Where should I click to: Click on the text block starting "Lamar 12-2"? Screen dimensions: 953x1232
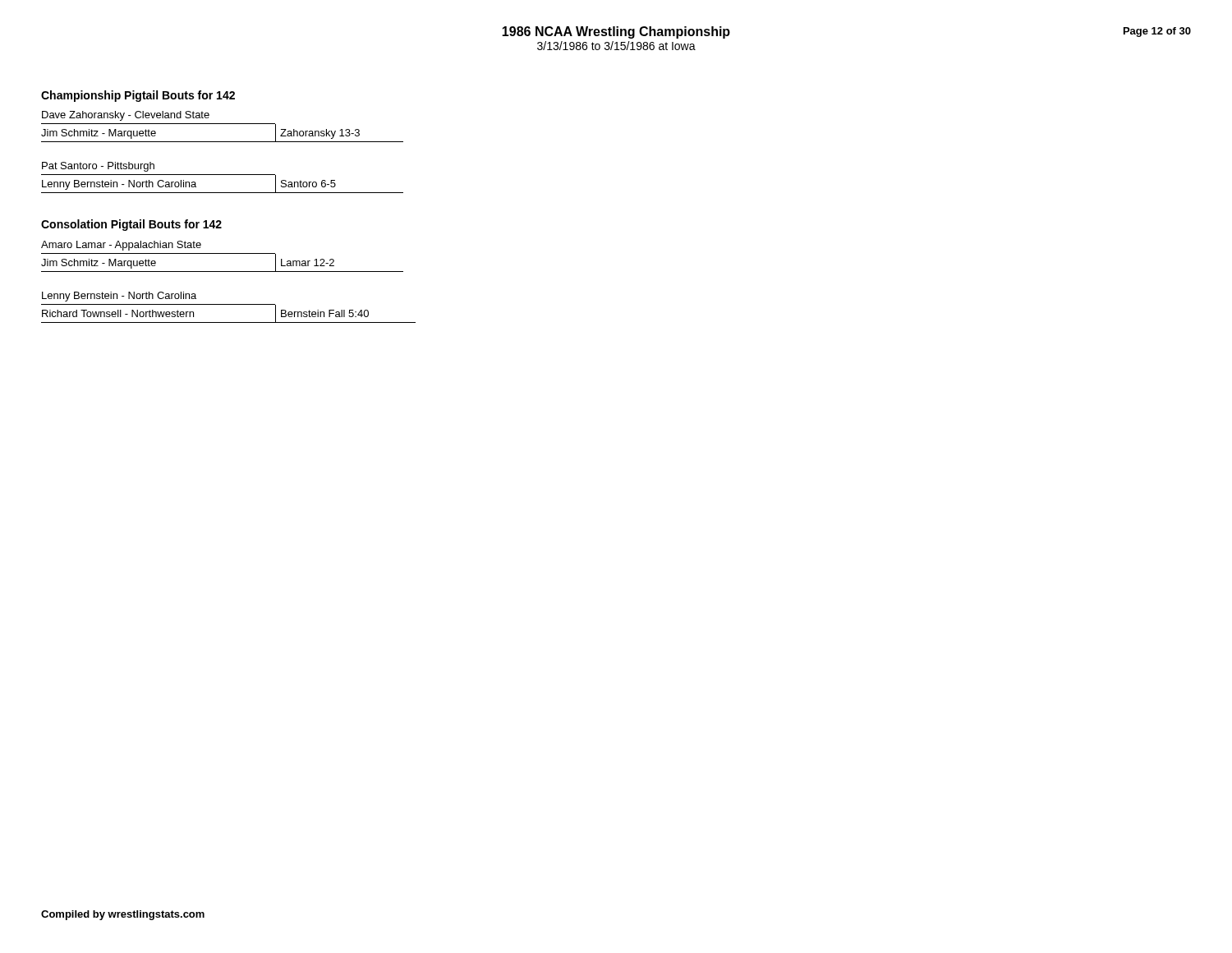(307, 263)
